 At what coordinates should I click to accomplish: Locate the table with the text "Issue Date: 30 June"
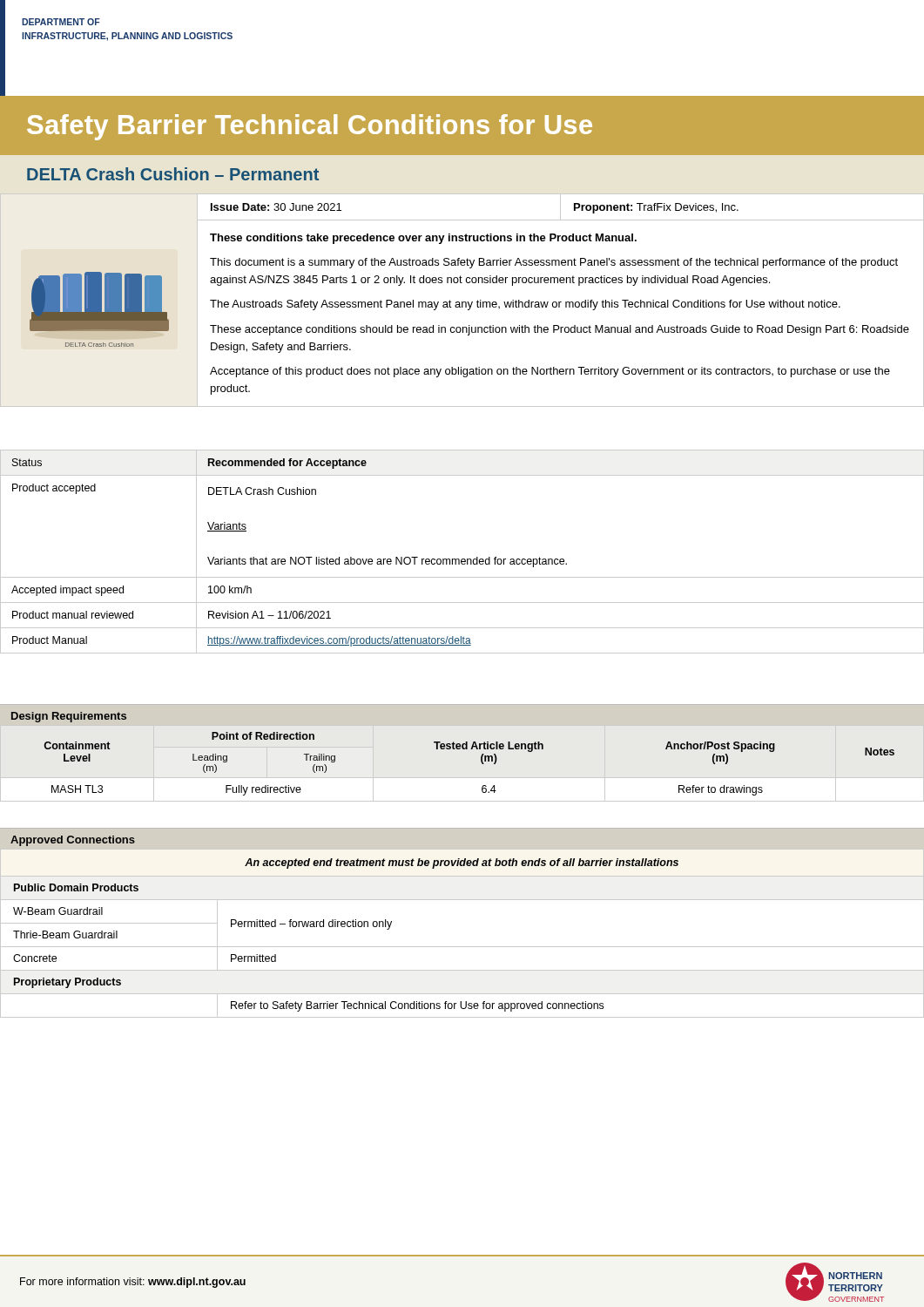[x=462, y=300]
